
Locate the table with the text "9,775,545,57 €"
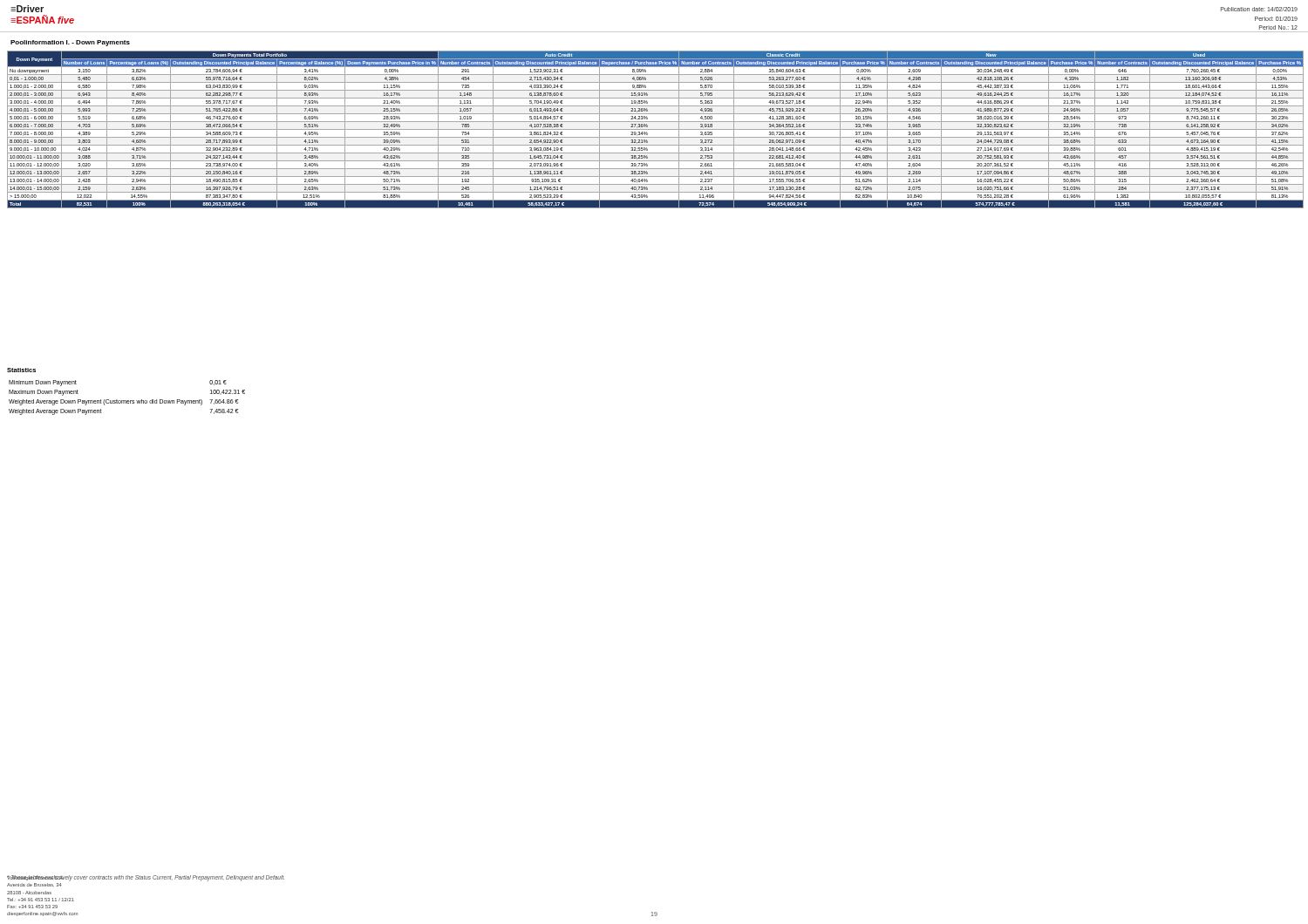click(x=654, y=129)
